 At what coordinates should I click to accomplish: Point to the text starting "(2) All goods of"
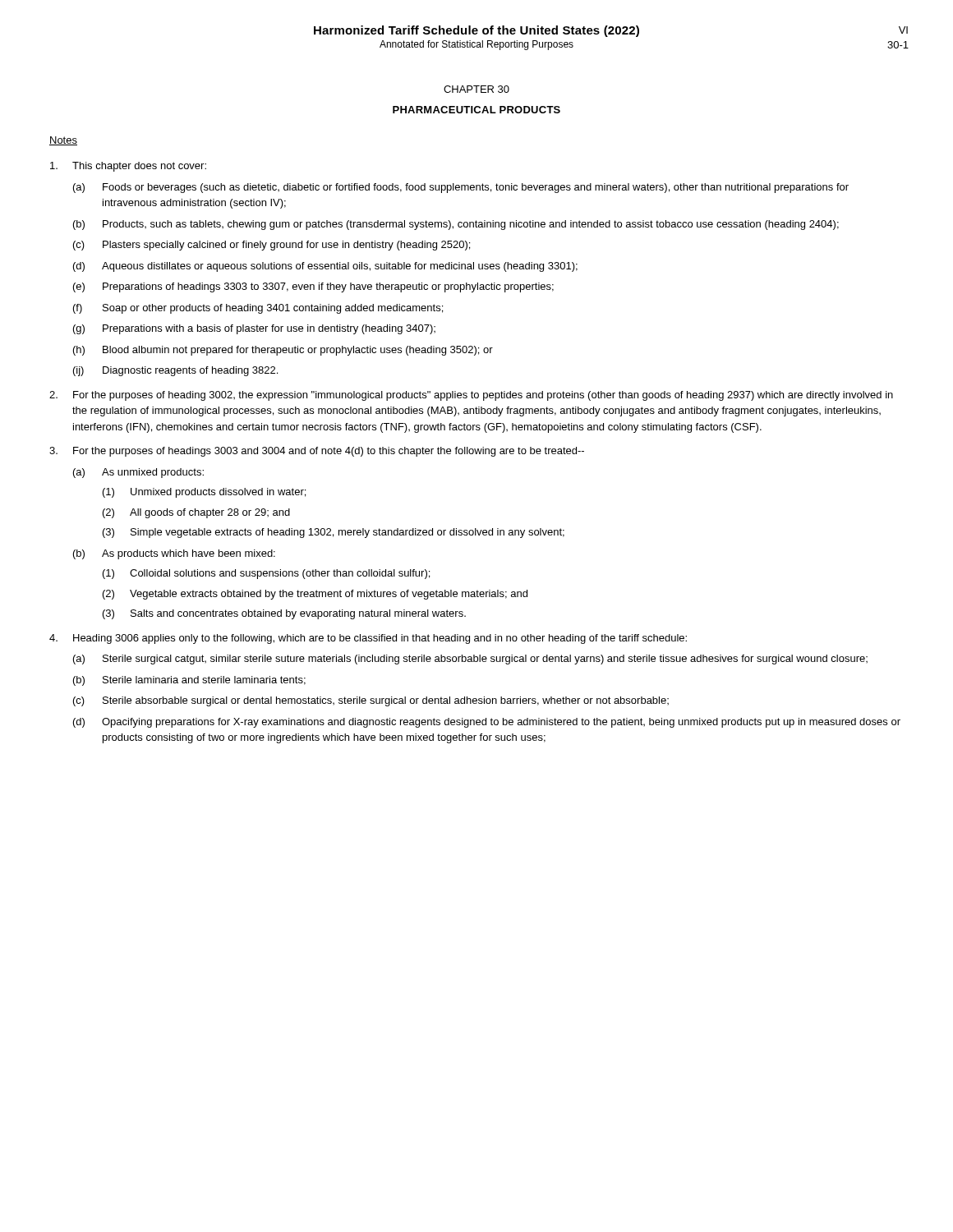tap(196, 513)
